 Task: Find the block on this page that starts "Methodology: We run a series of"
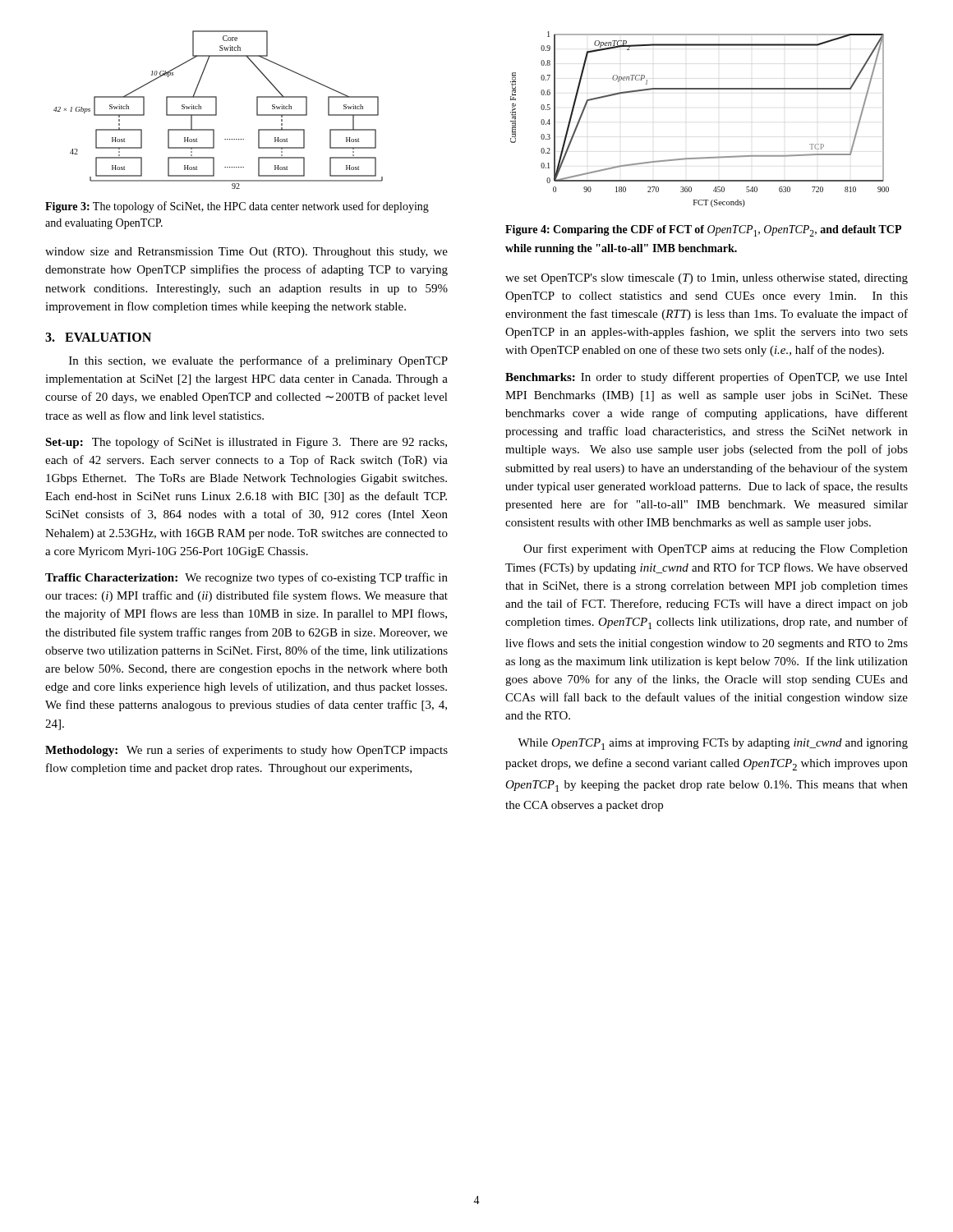246,759
